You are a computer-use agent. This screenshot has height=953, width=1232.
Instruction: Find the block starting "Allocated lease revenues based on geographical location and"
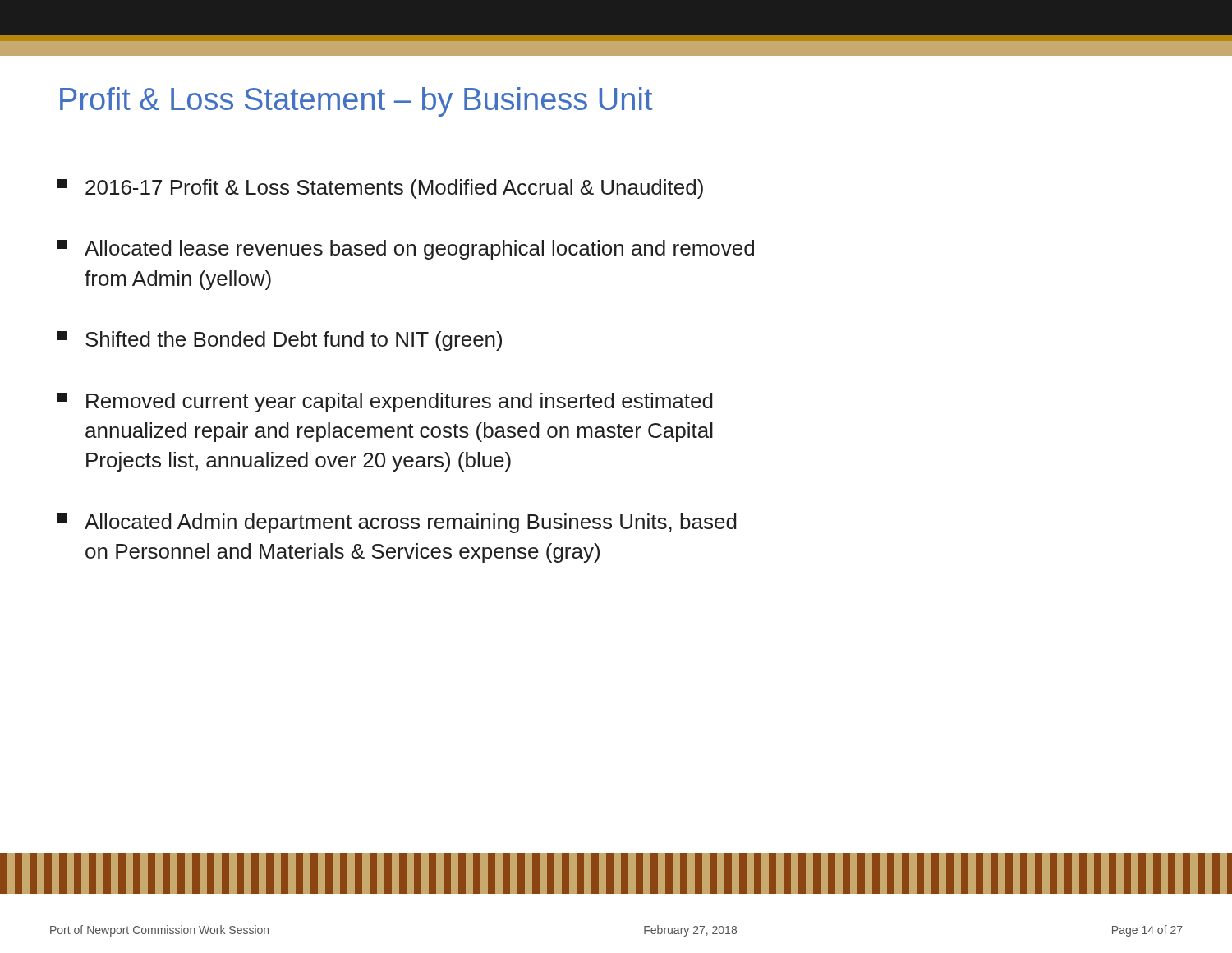click(616, 264)
